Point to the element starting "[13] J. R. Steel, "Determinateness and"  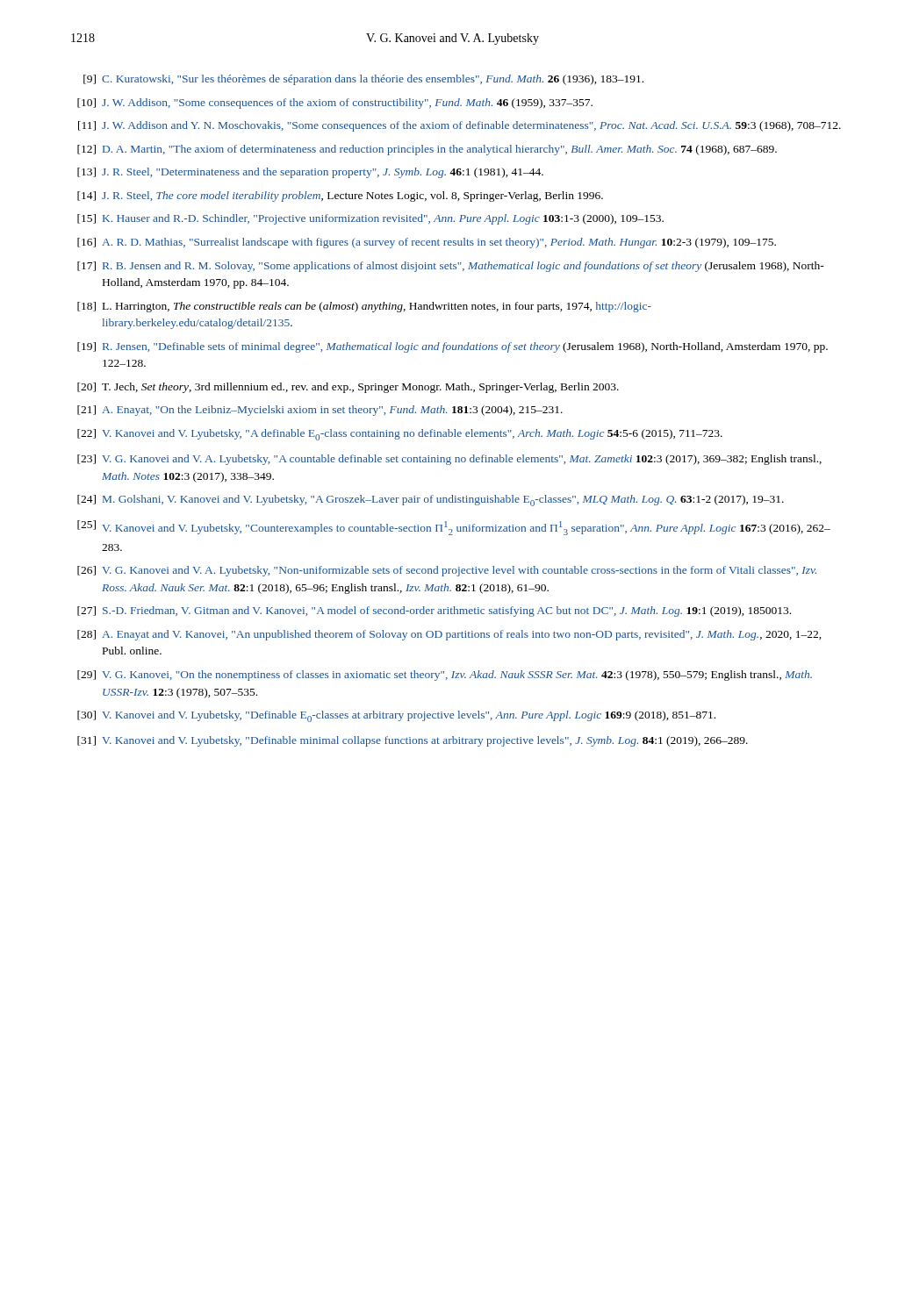tap(452, 172)
